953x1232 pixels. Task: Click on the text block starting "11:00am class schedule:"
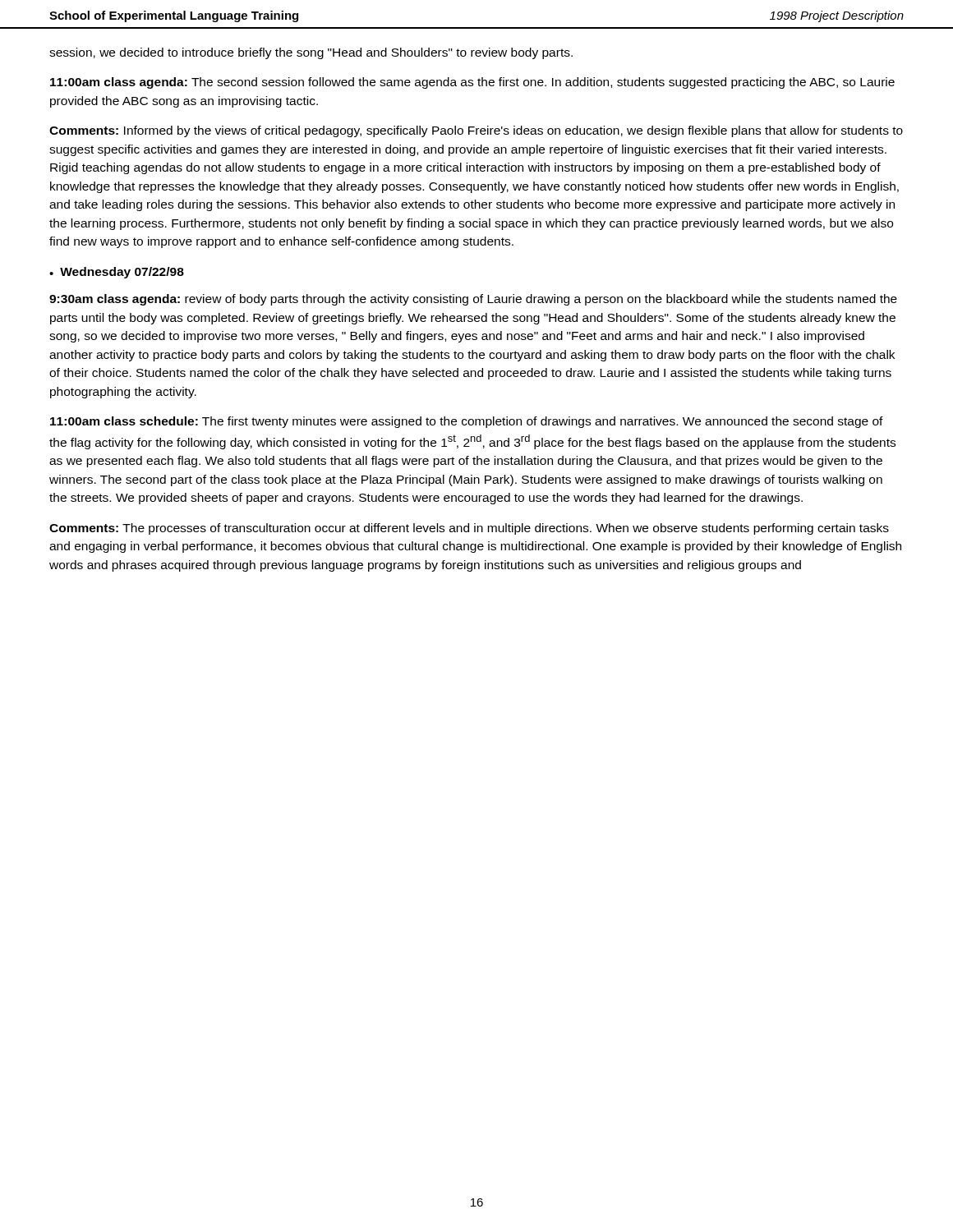[476, 460]
